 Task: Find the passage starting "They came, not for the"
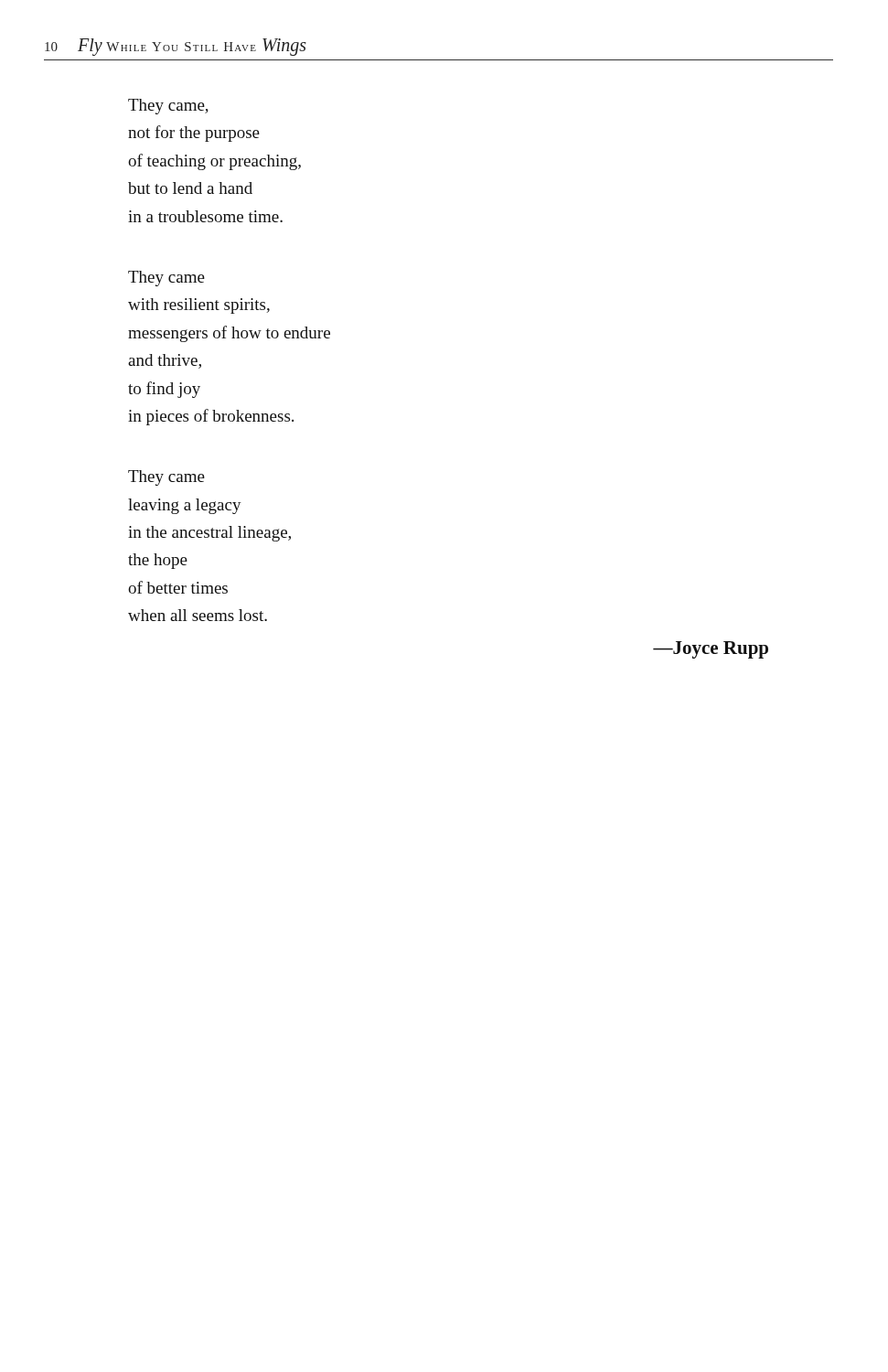pos(215,160)
